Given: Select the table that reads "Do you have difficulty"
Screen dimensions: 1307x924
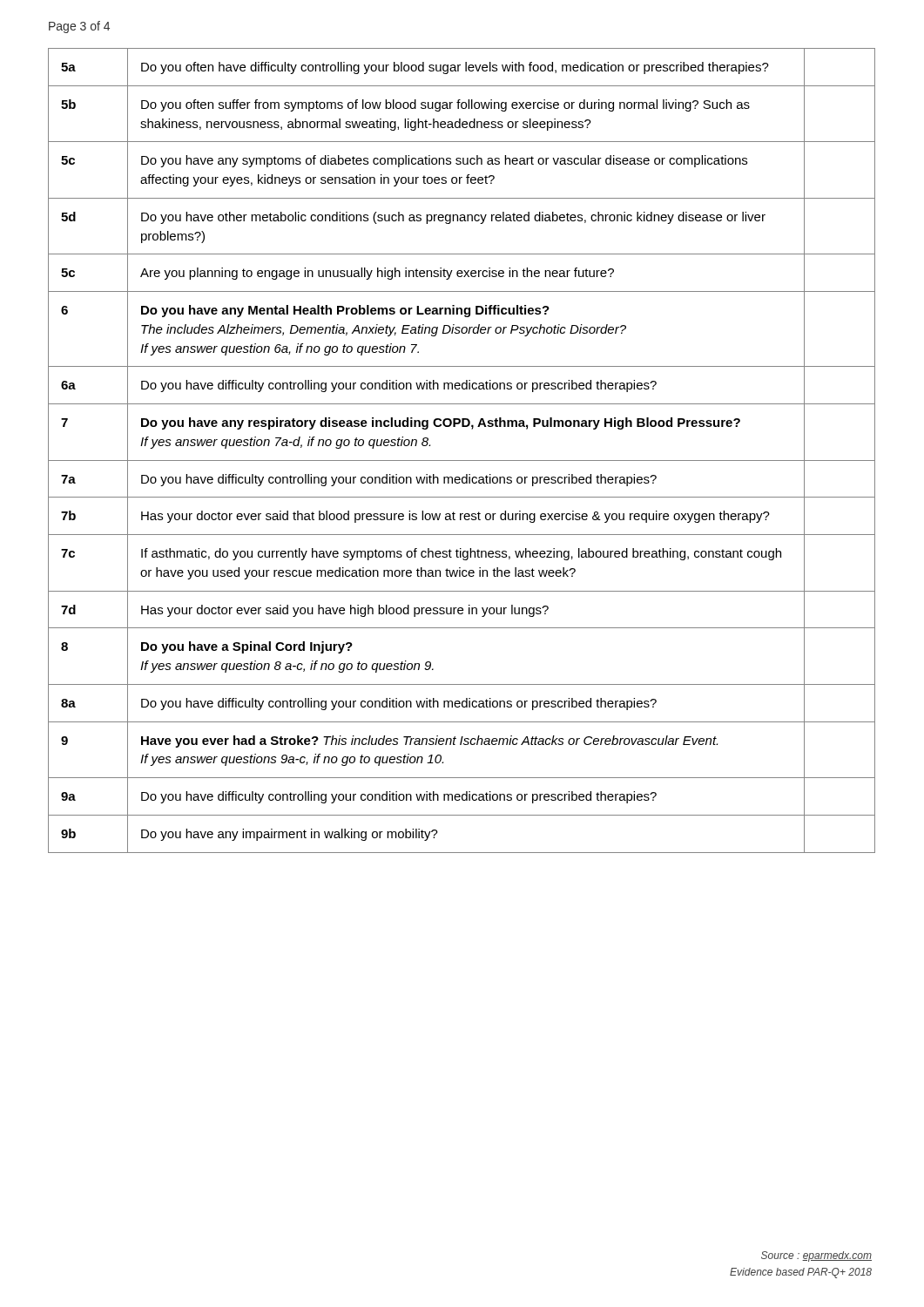Looking at the screenshot, I should pyautogui.click(x=462, y=450).
